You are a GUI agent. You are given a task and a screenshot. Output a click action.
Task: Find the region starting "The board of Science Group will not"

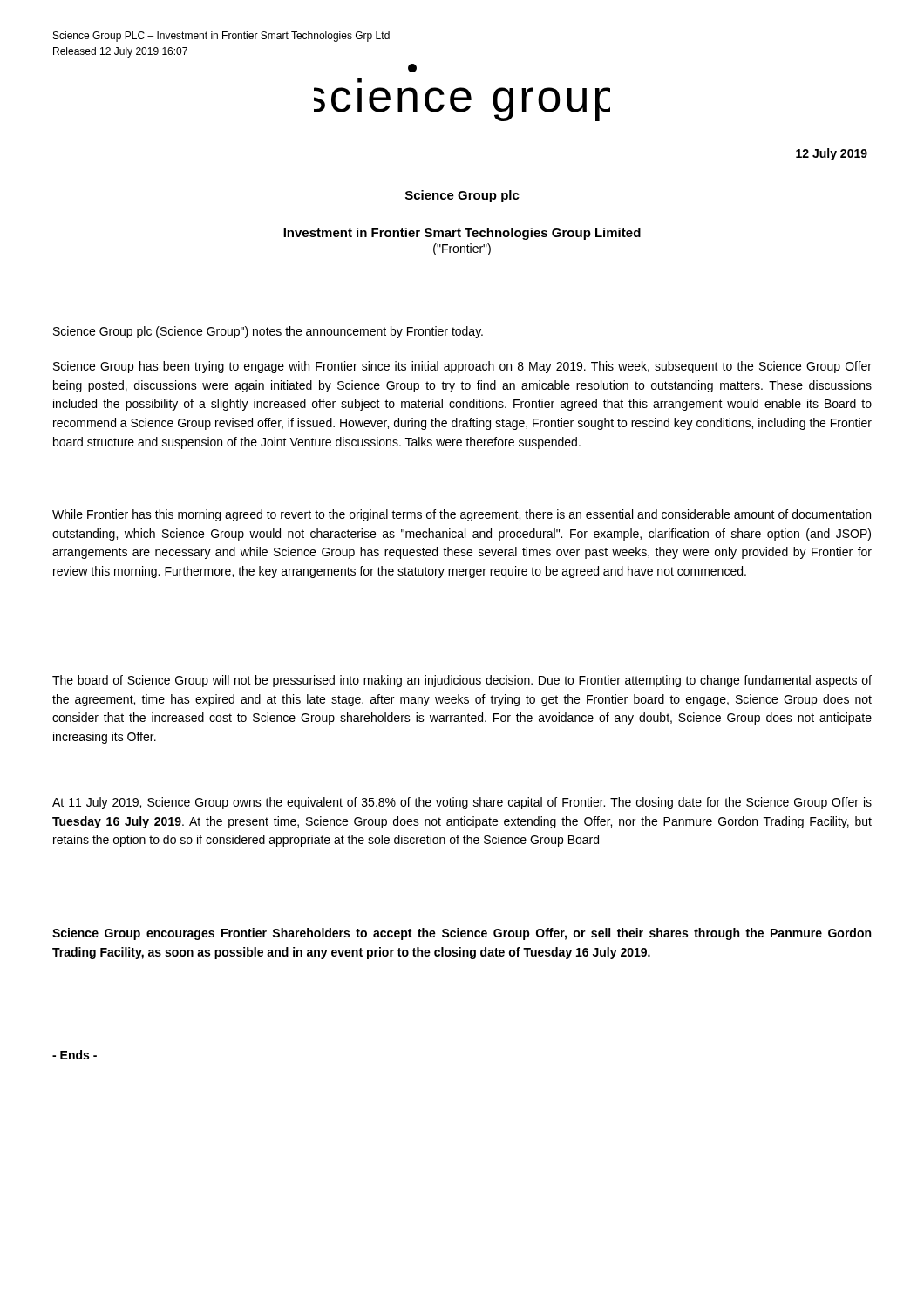(x=462, y=709)
